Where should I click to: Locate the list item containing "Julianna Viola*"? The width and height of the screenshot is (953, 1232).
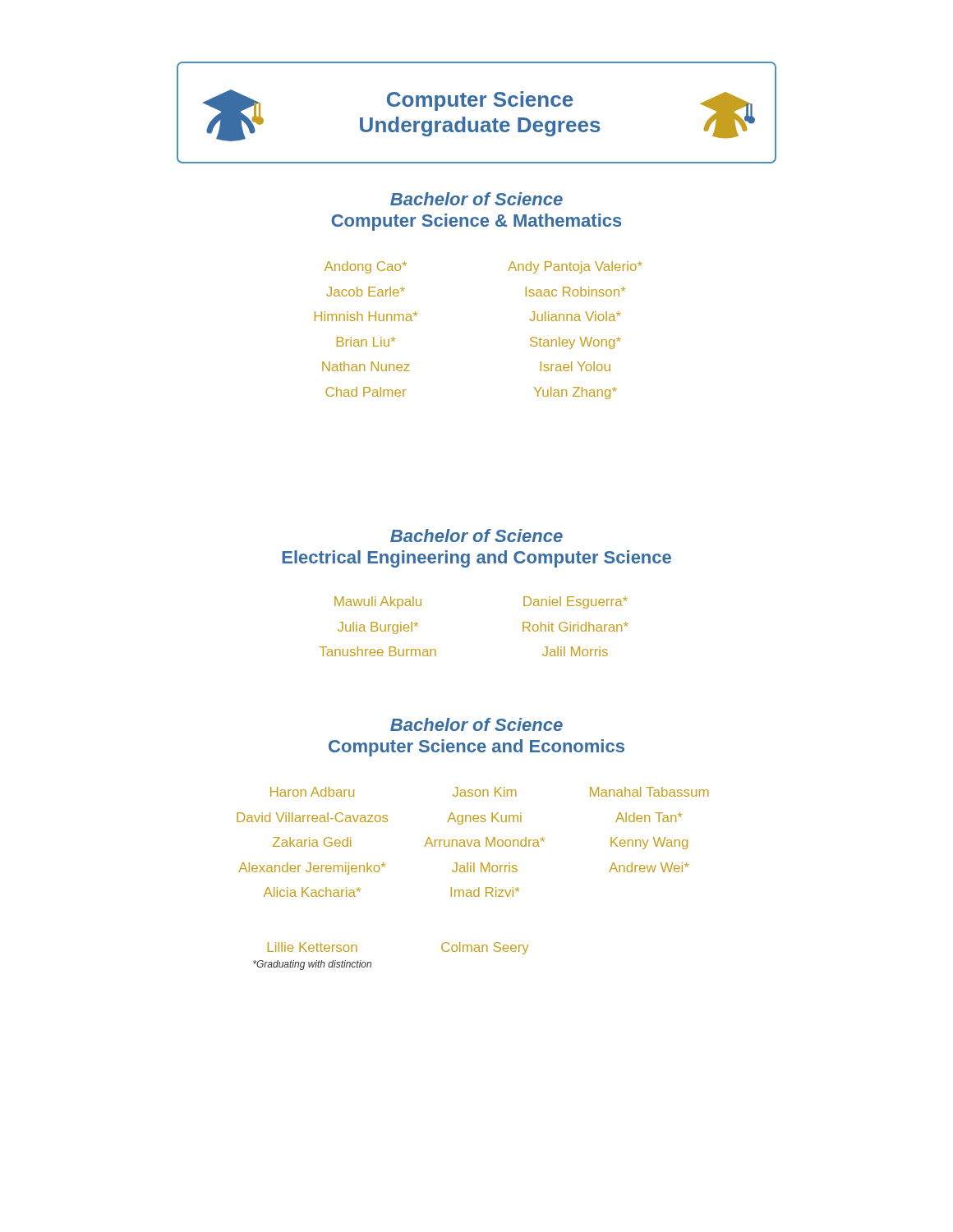575,317
